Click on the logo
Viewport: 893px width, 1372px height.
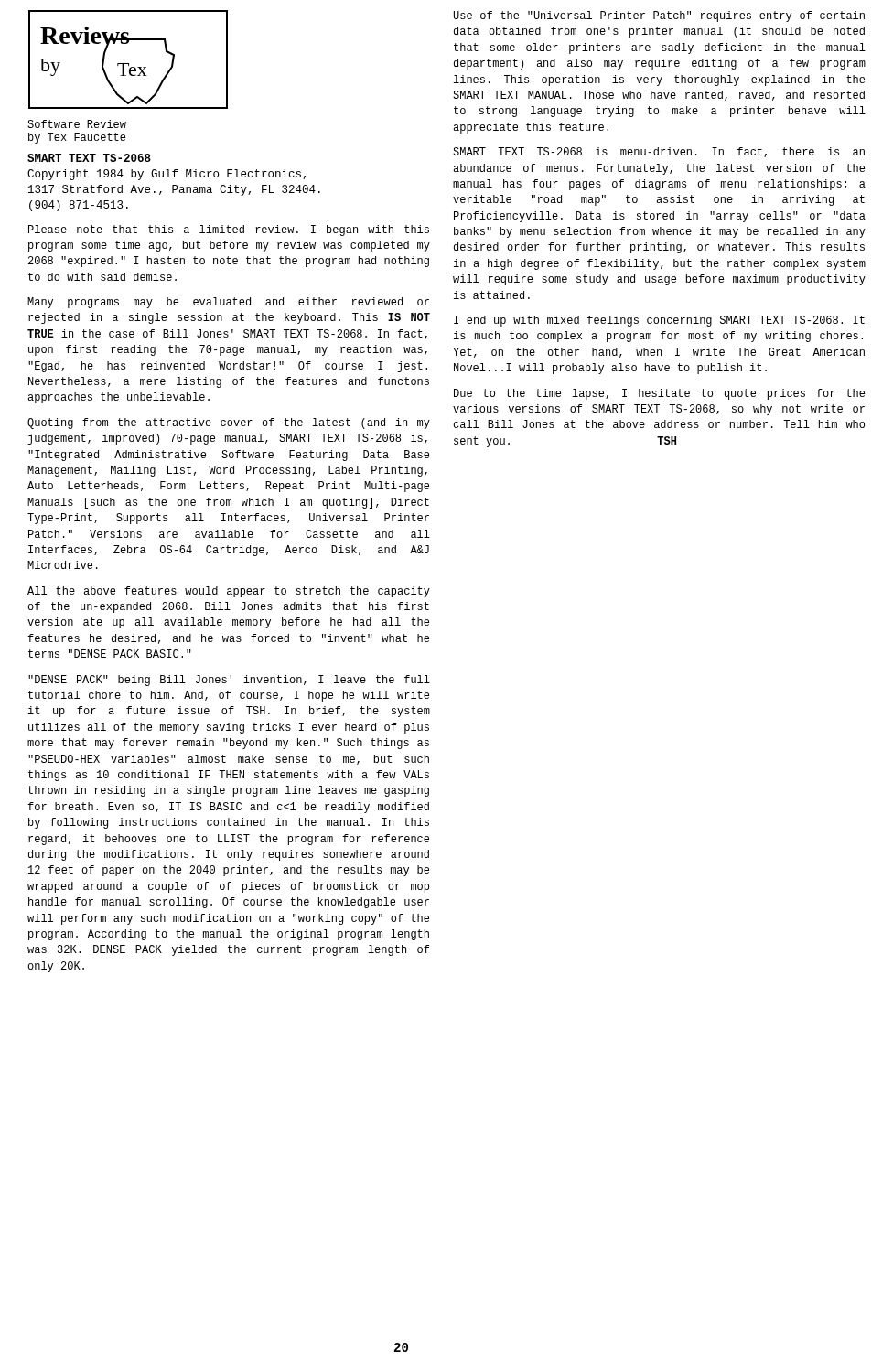(229, 61)
